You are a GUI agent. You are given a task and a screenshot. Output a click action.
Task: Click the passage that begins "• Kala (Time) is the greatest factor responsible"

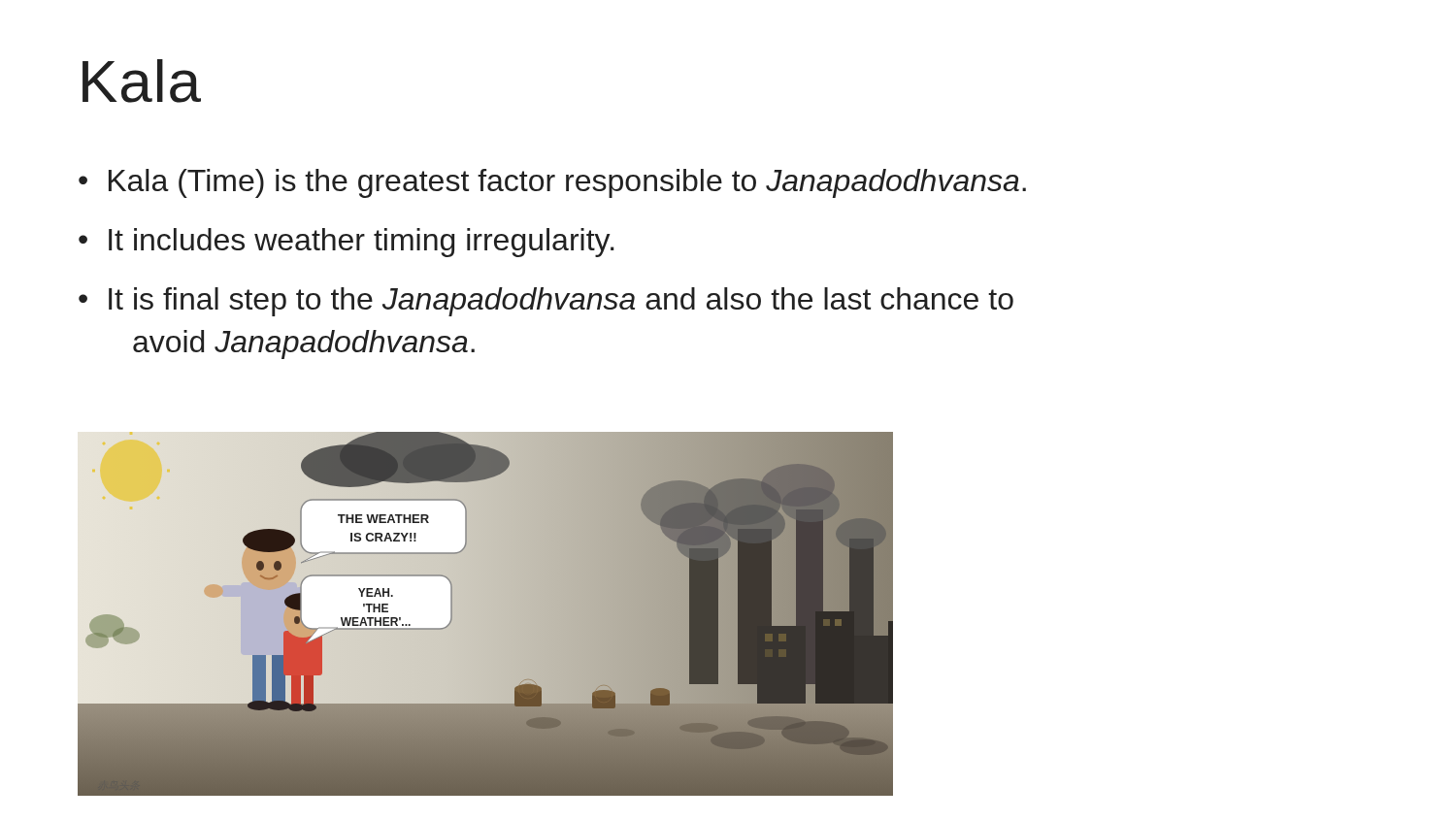[x=553, y=181]
